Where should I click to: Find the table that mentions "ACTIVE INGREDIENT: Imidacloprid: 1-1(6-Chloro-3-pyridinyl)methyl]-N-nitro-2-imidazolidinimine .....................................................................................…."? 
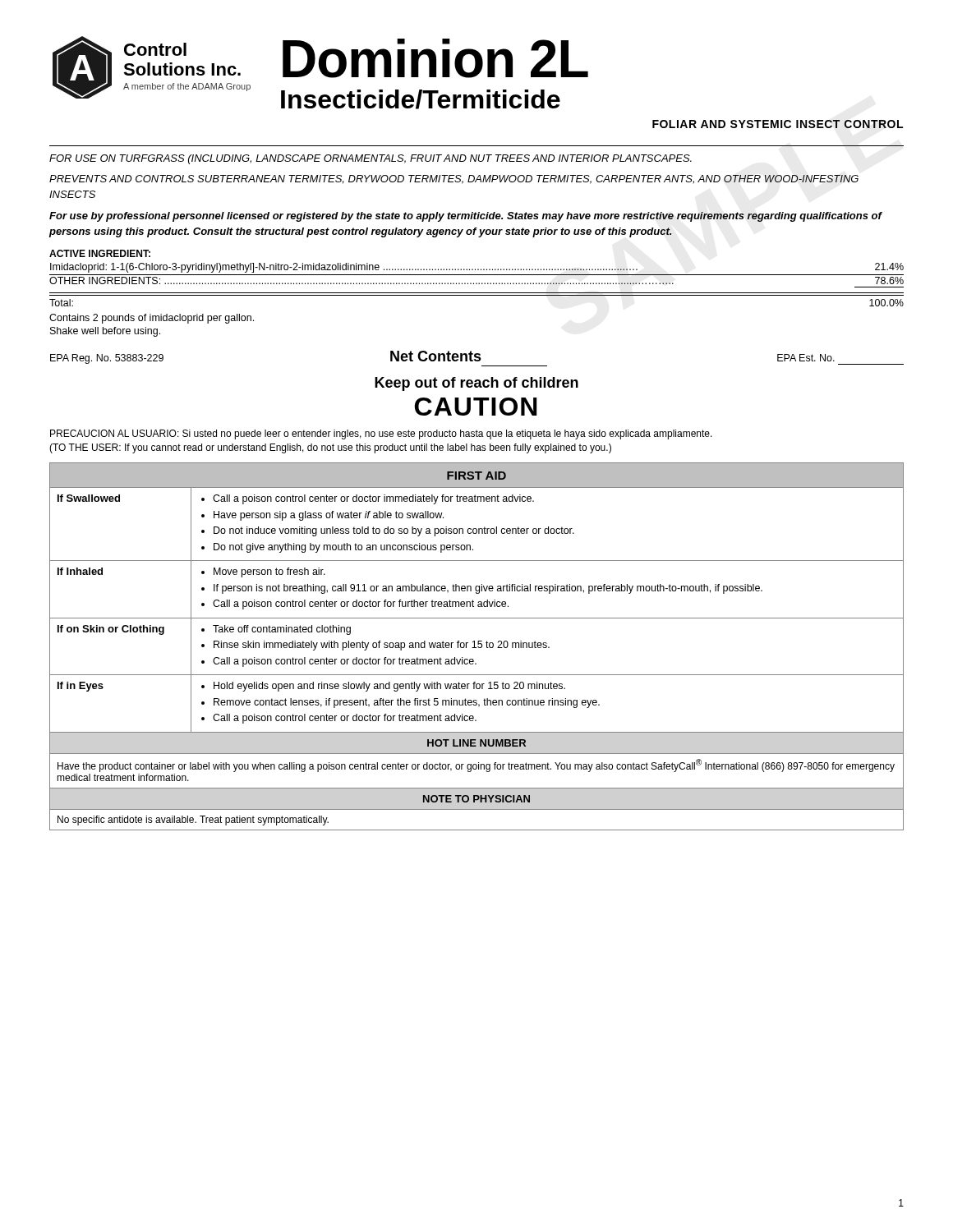pyautogui.click(x=476, y=267)
